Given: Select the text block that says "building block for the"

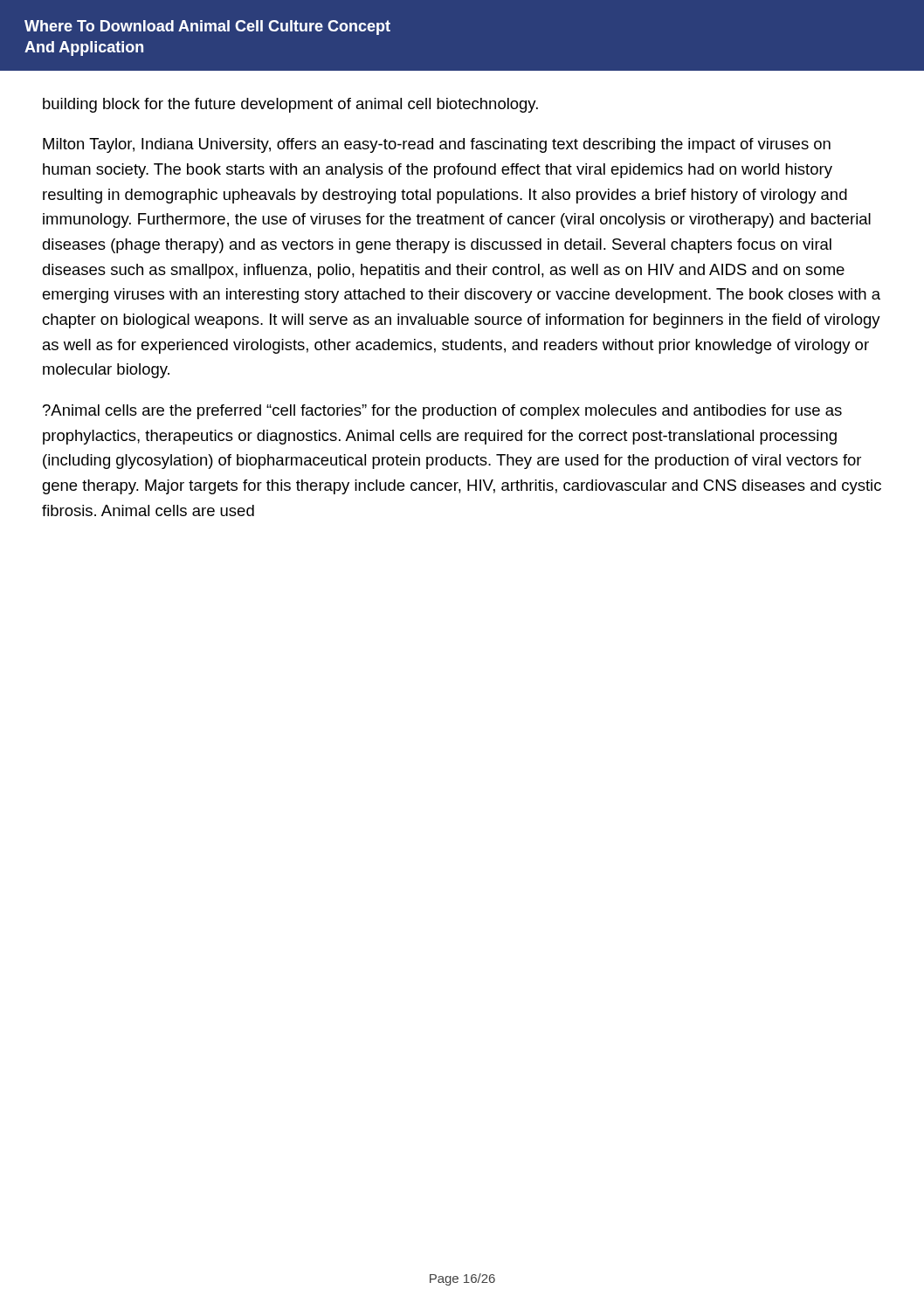Looking at the screenshot, I should pyautogui.click(x=291, y=103).
